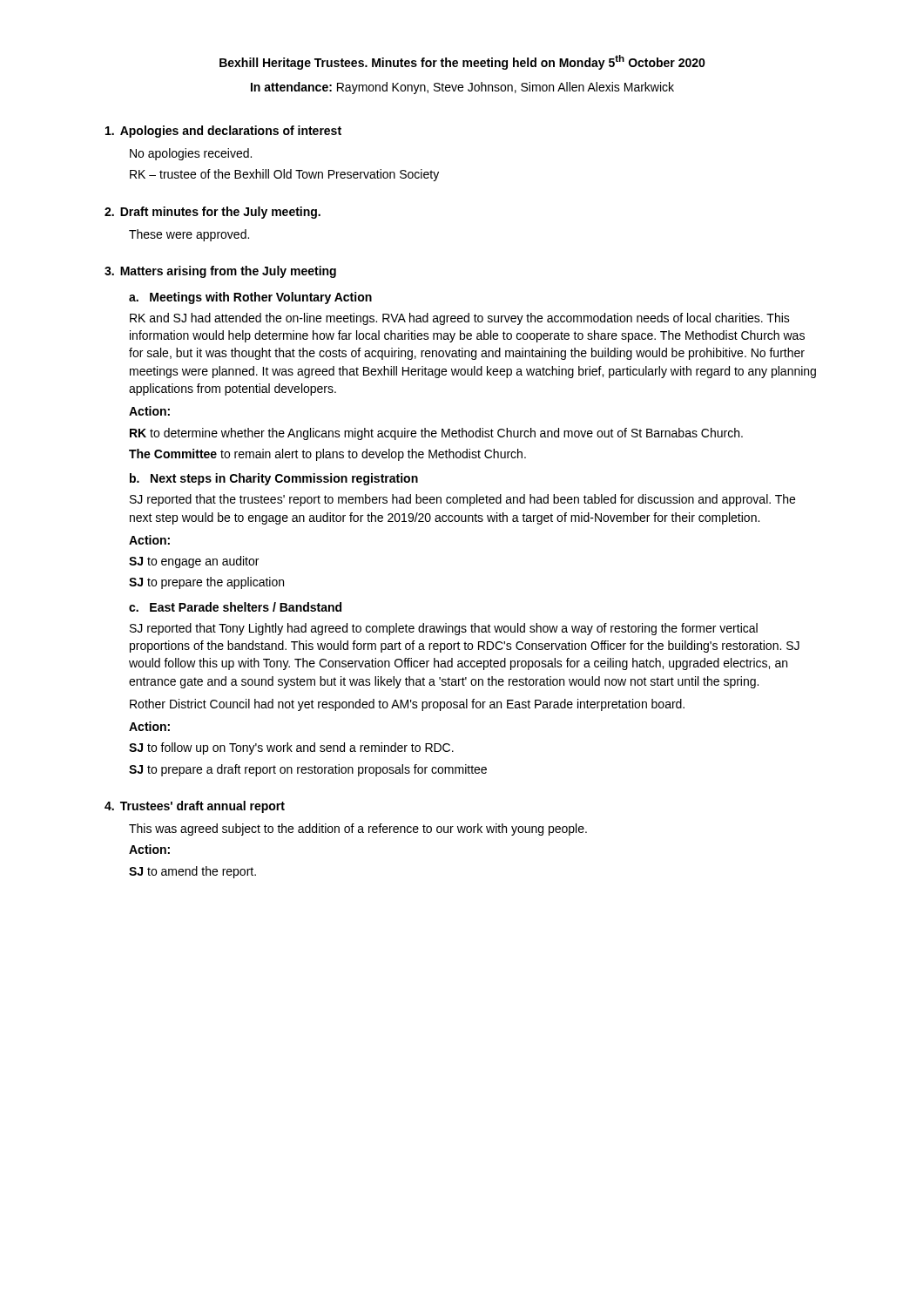Find the text that reads "SJ to amend the report."
Viewport: 924px width, 1307px height.
tap(193, 871)
